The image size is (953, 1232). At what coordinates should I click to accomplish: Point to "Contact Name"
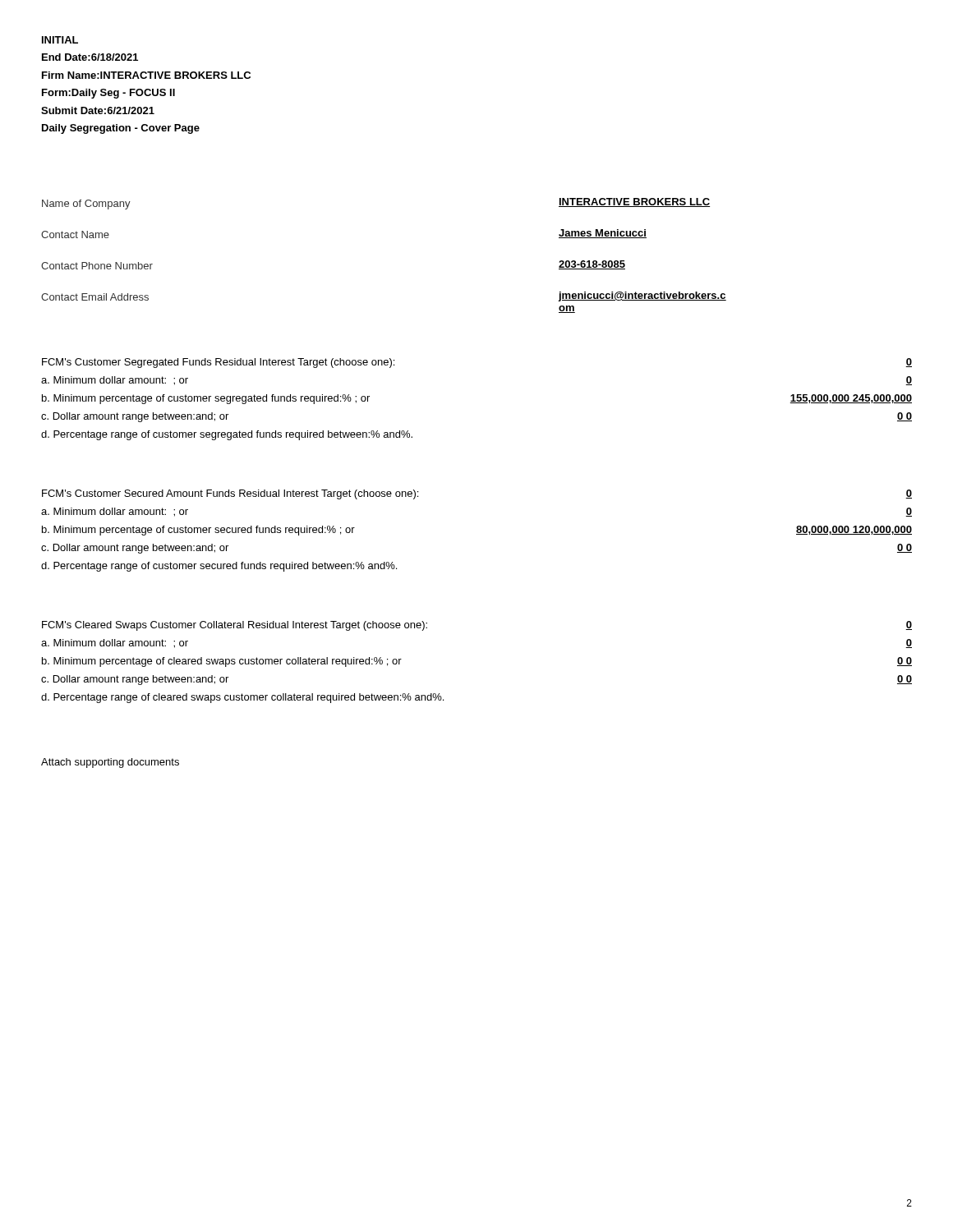(x=75, y=234)
